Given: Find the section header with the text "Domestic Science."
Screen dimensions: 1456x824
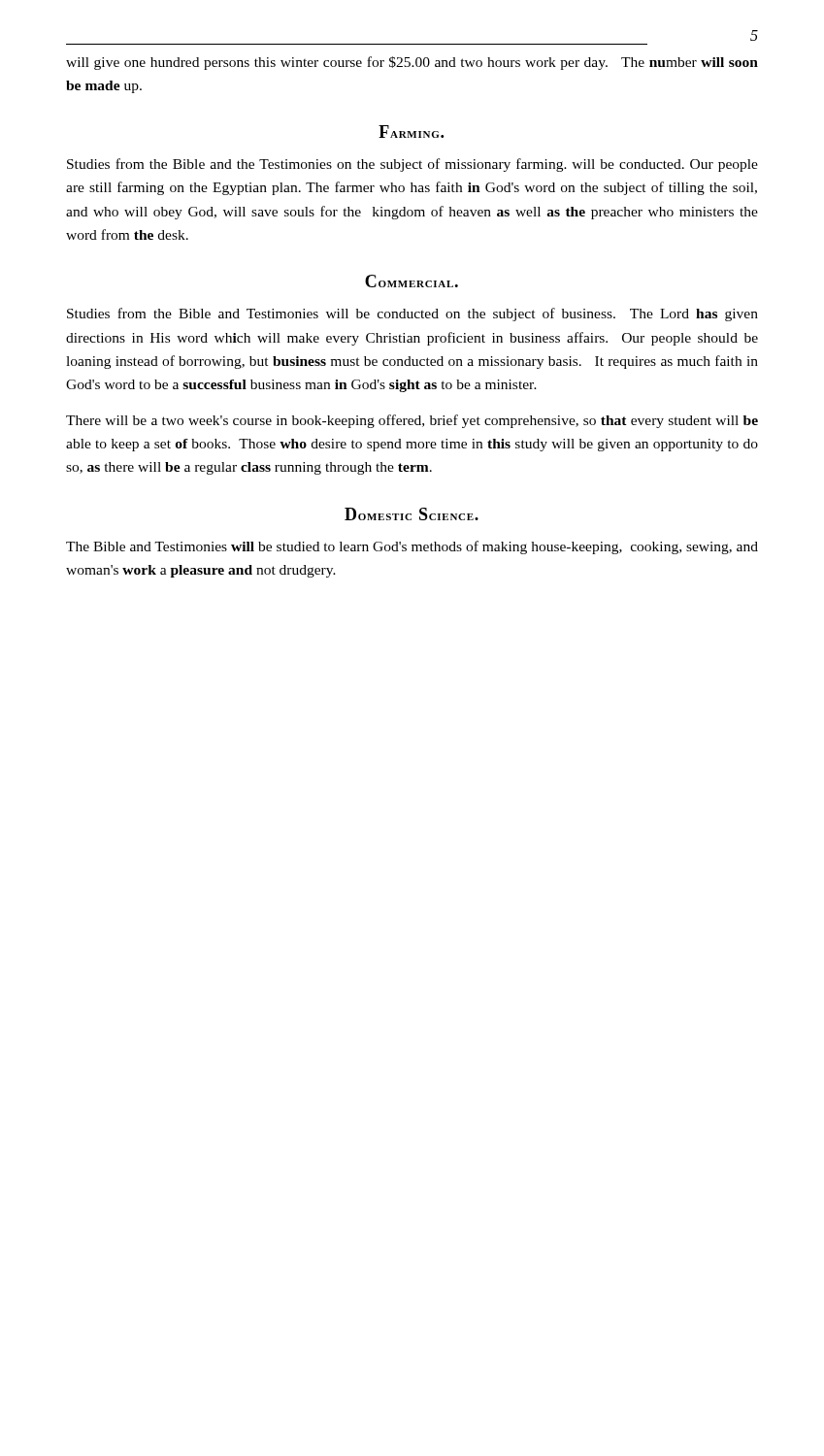Looking at the screenshot, I should (x=412, y=514).
